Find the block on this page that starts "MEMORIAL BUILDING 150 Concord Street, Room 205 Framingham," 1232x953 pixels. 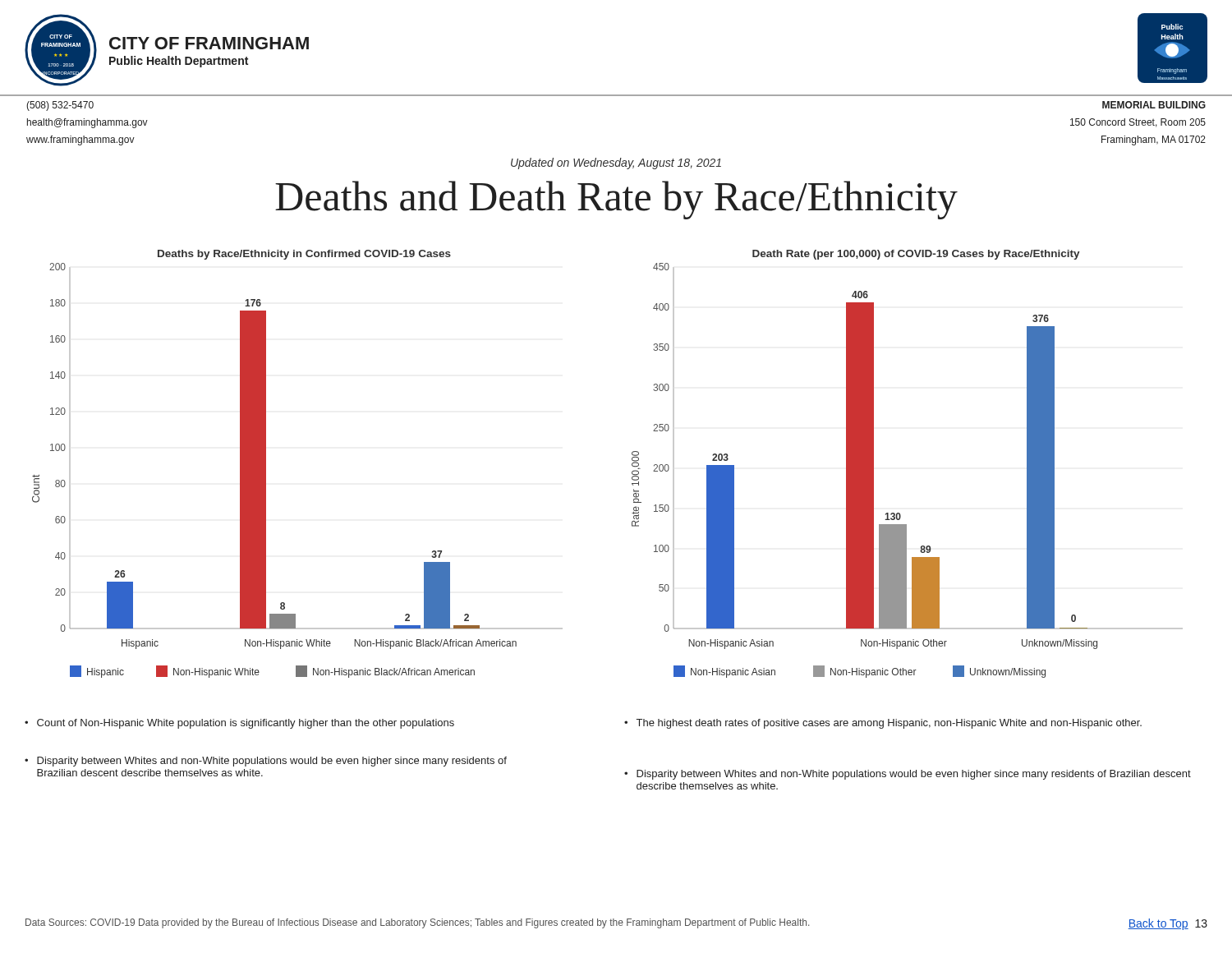tap(1138, 122)
